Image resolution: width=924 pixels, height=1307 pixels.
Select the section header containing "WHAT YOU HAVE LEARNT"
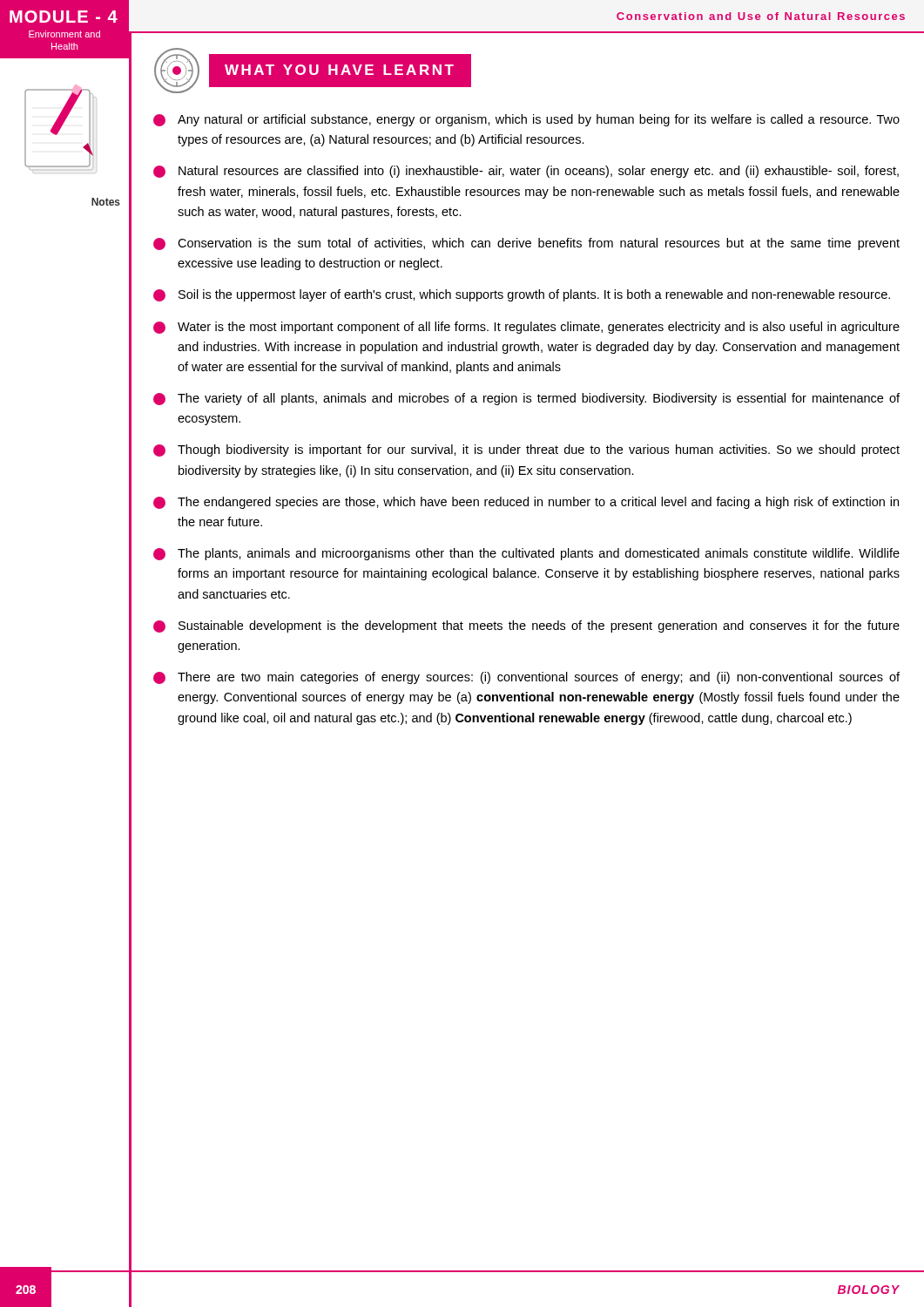point(312,71)
